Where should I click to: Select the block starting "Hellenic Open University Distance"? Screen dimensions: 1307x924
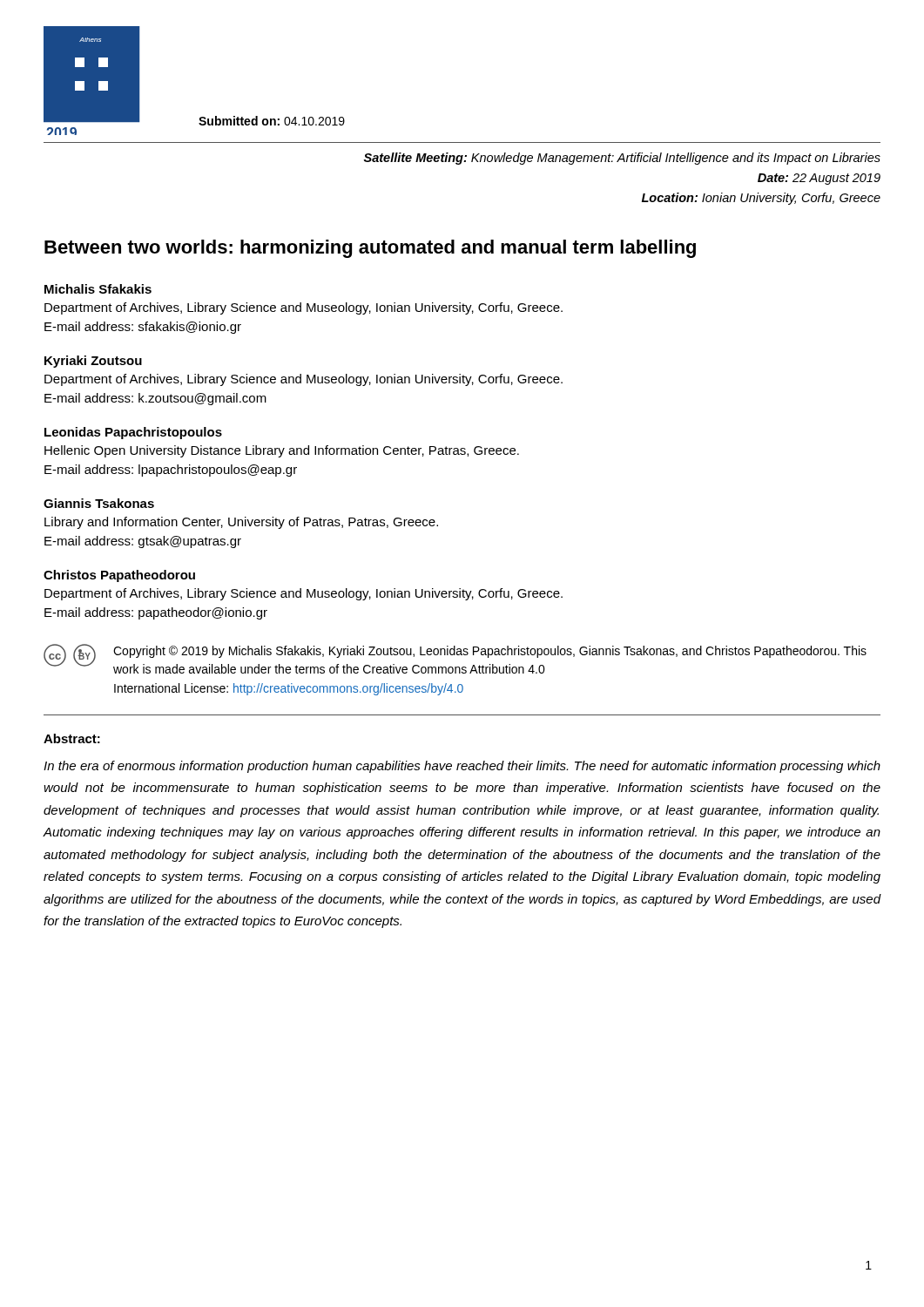click(282, 459)
